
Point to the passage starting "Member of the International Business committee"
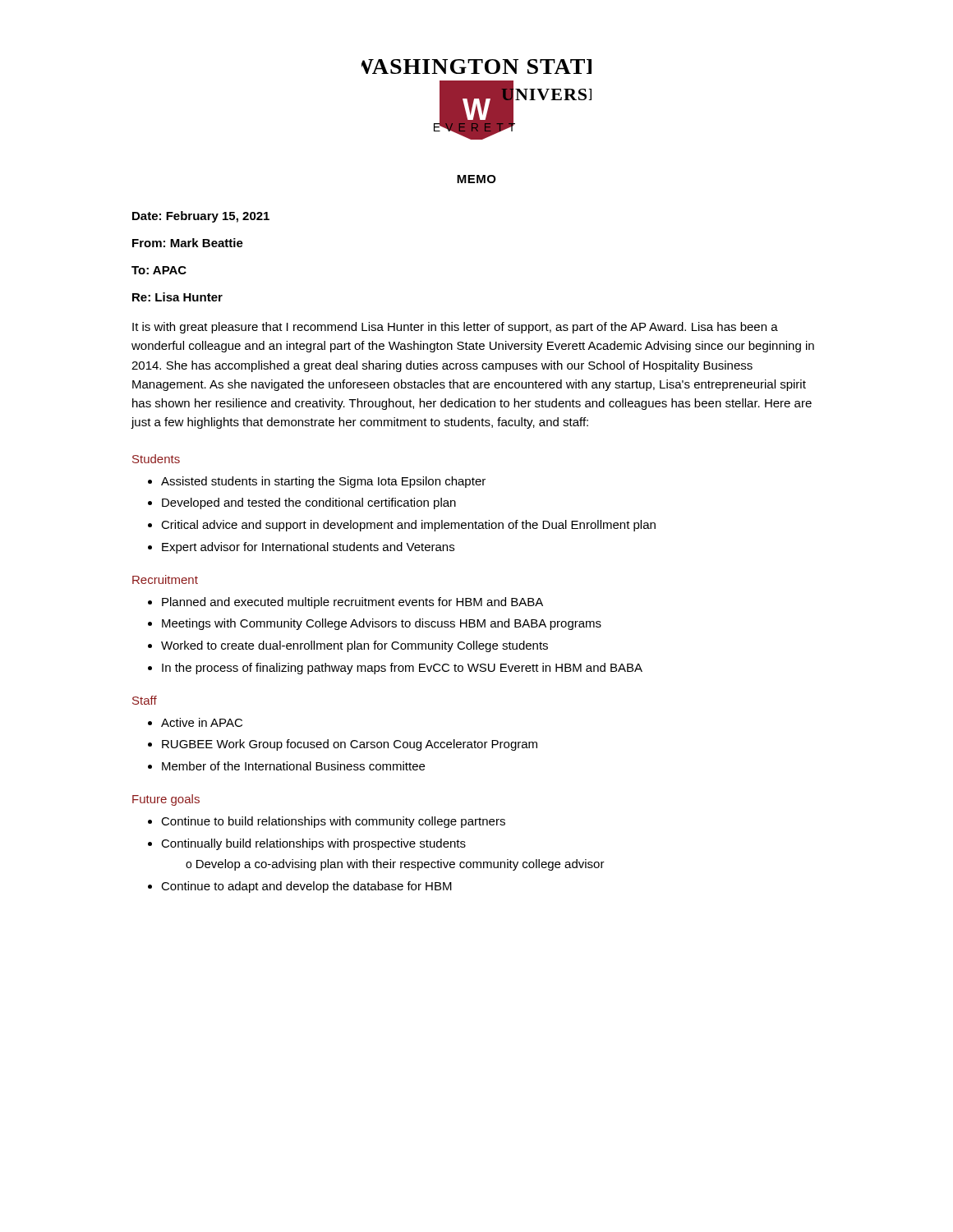[293, 766]
